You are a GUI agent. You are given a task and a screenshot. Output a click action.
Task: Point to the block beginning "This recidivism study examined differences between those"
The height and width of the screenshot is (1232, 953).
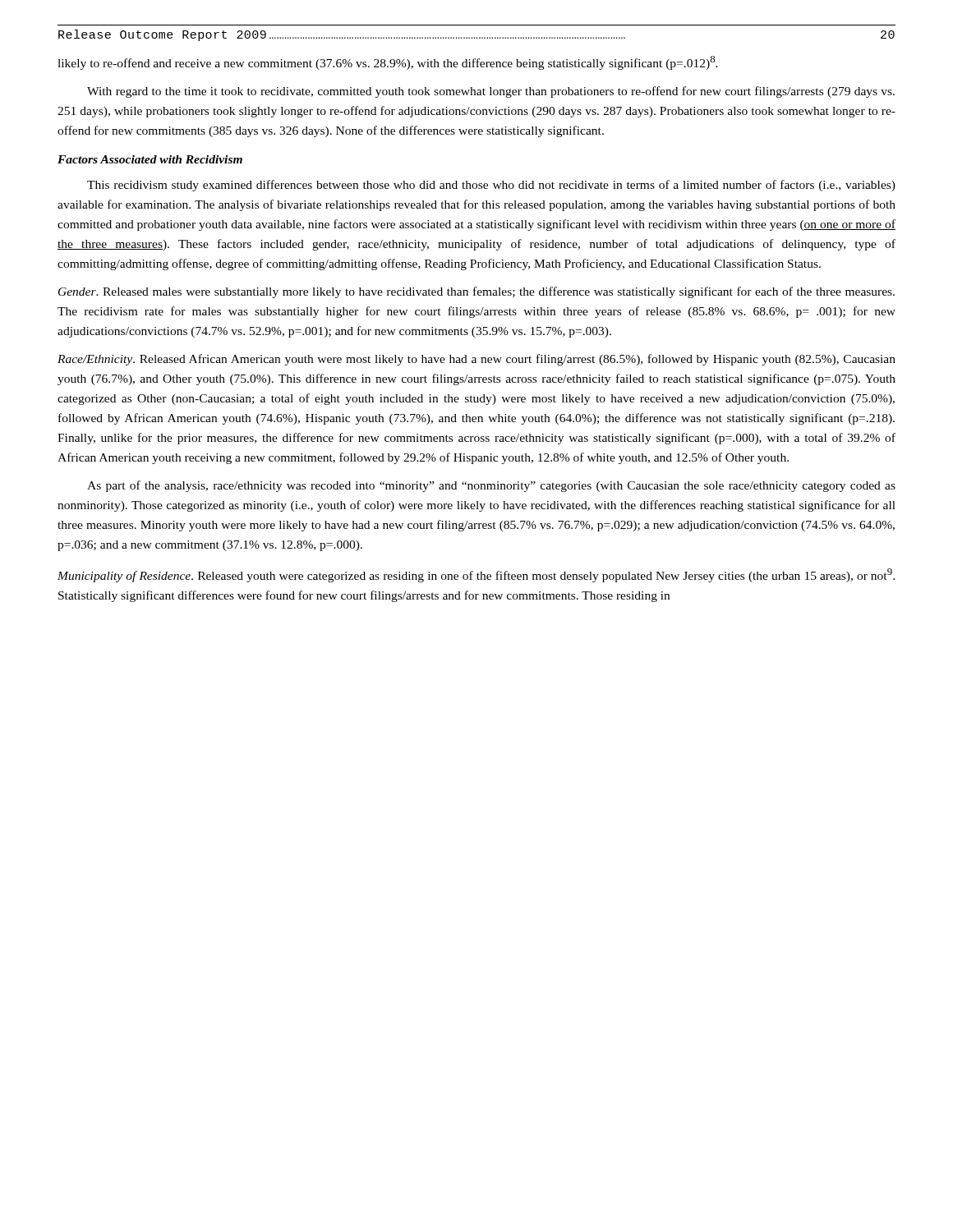tap(476, 224)
